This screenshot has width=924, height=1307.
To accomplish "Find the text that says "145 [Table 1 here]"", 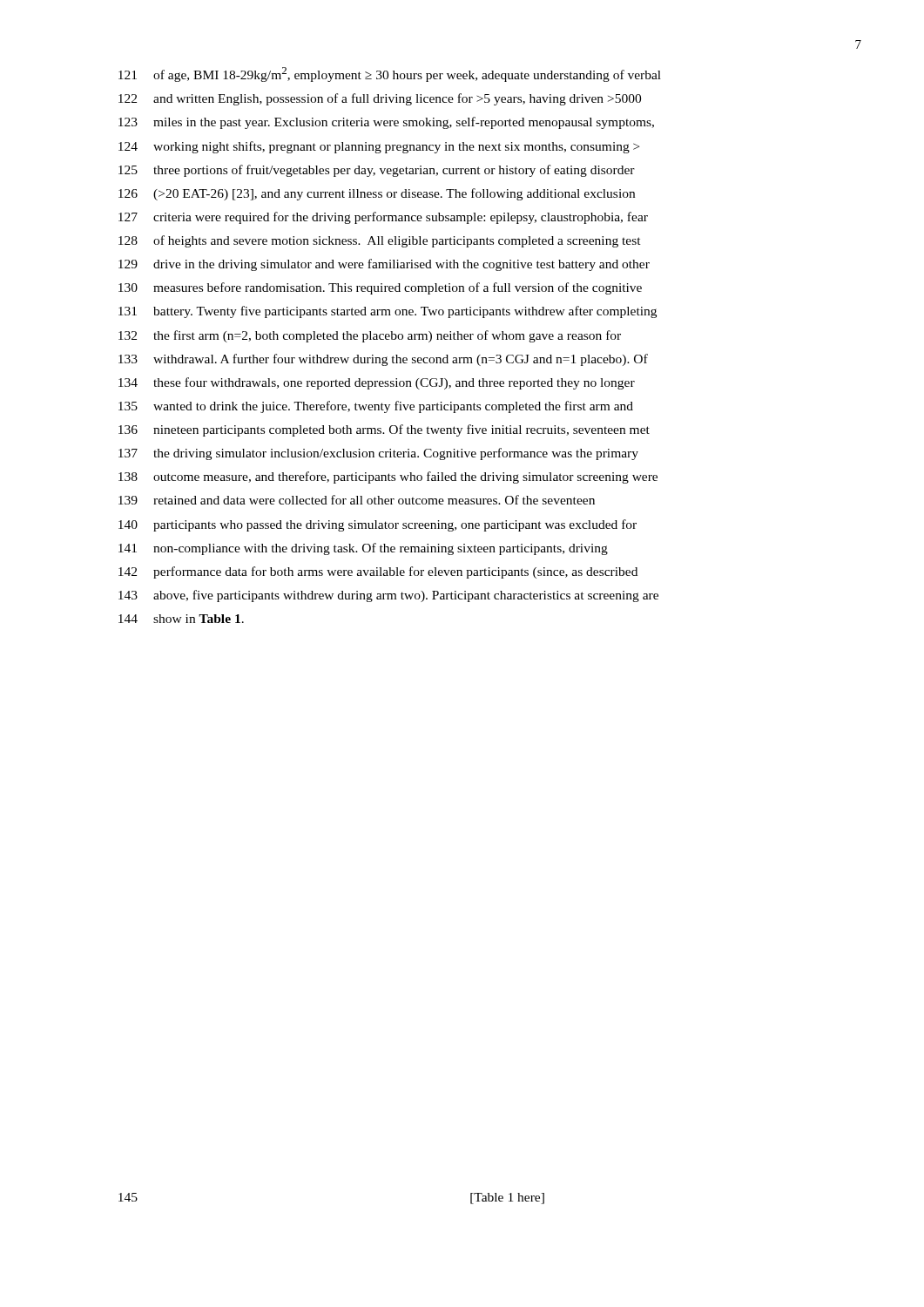I will click(483, 1197).
